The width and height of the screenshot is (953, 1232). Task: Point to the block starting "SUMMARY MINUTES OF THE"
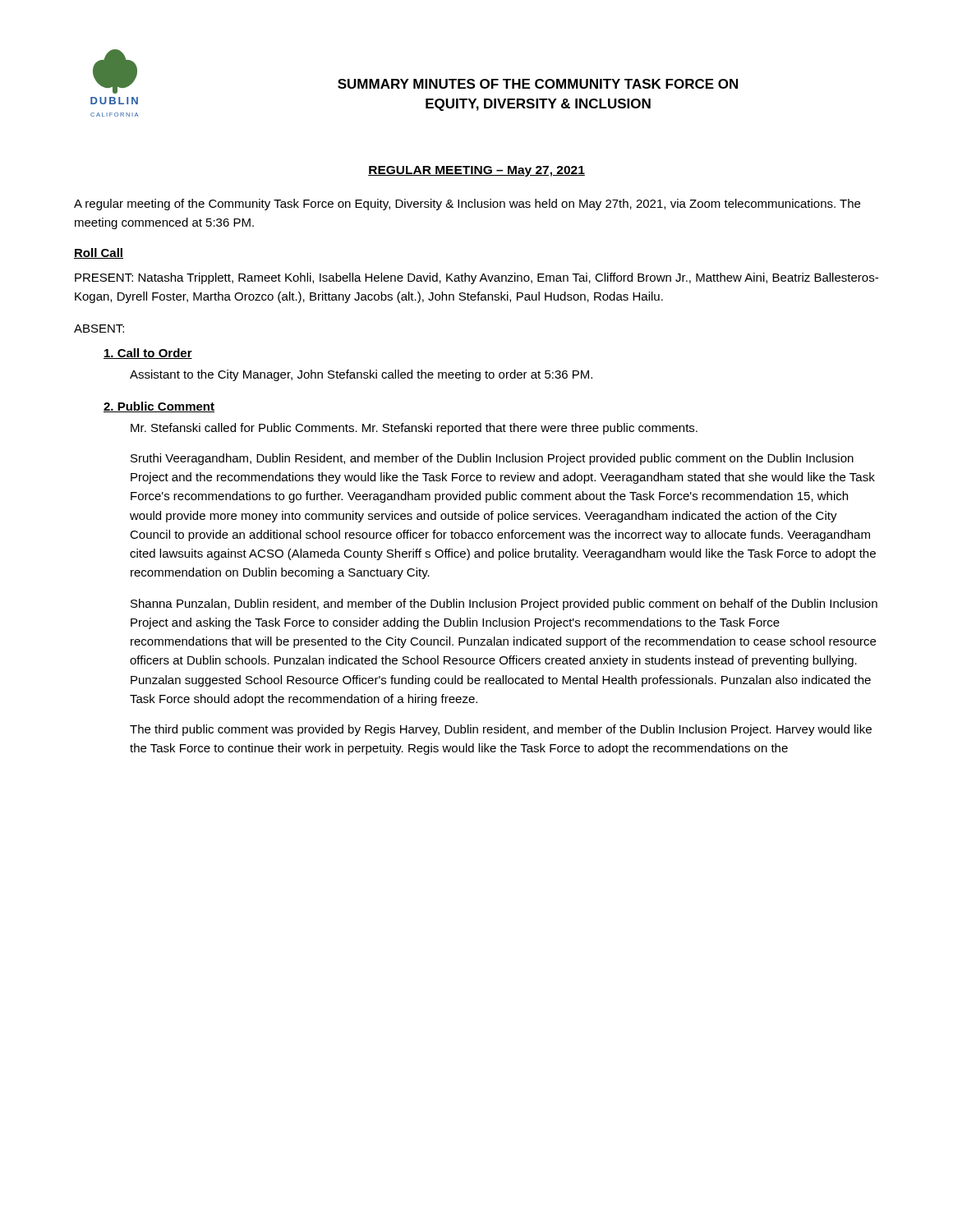point(538,94)
